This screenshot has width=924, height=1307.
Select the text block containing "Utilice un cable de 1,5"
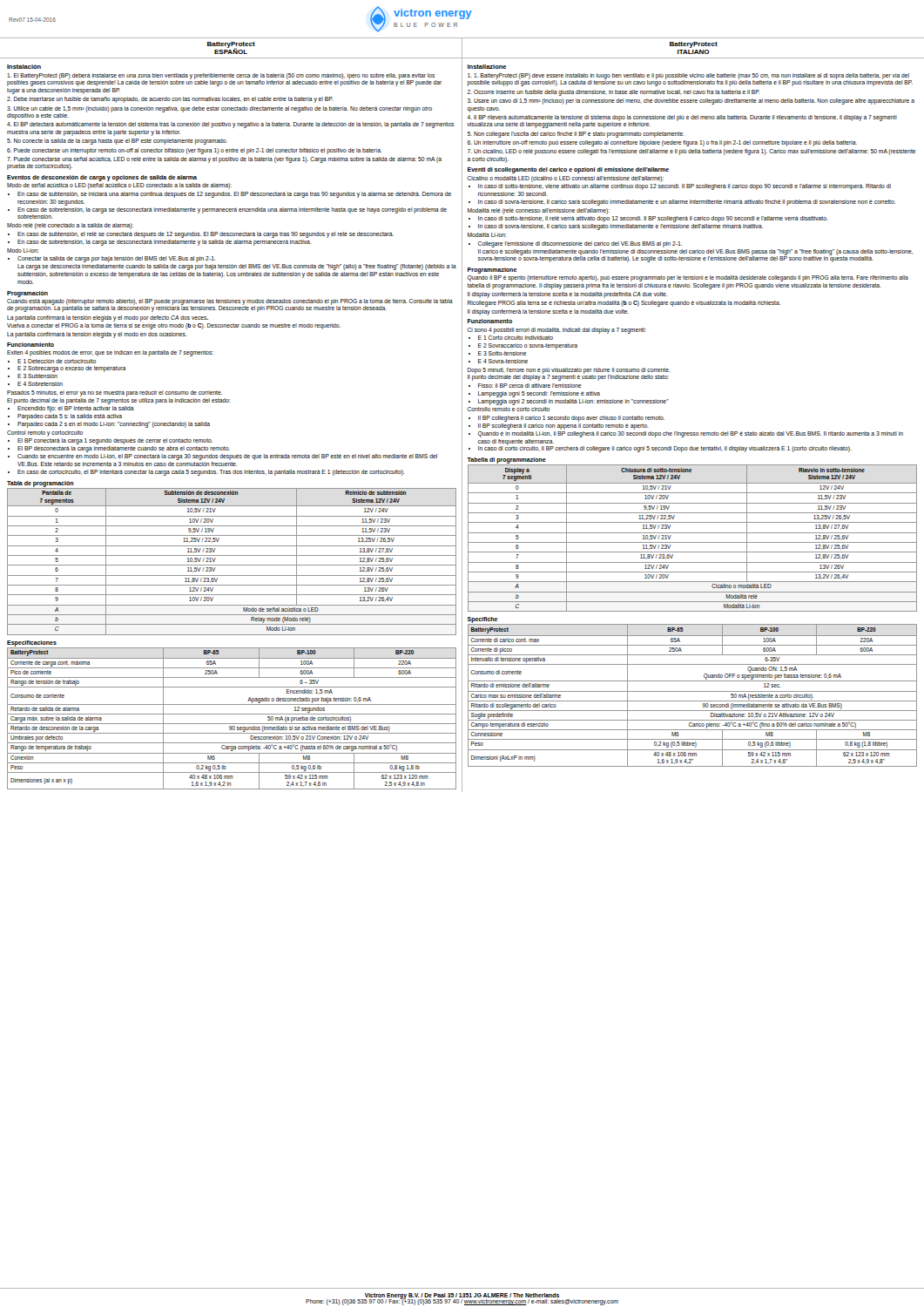pos(219,112)
